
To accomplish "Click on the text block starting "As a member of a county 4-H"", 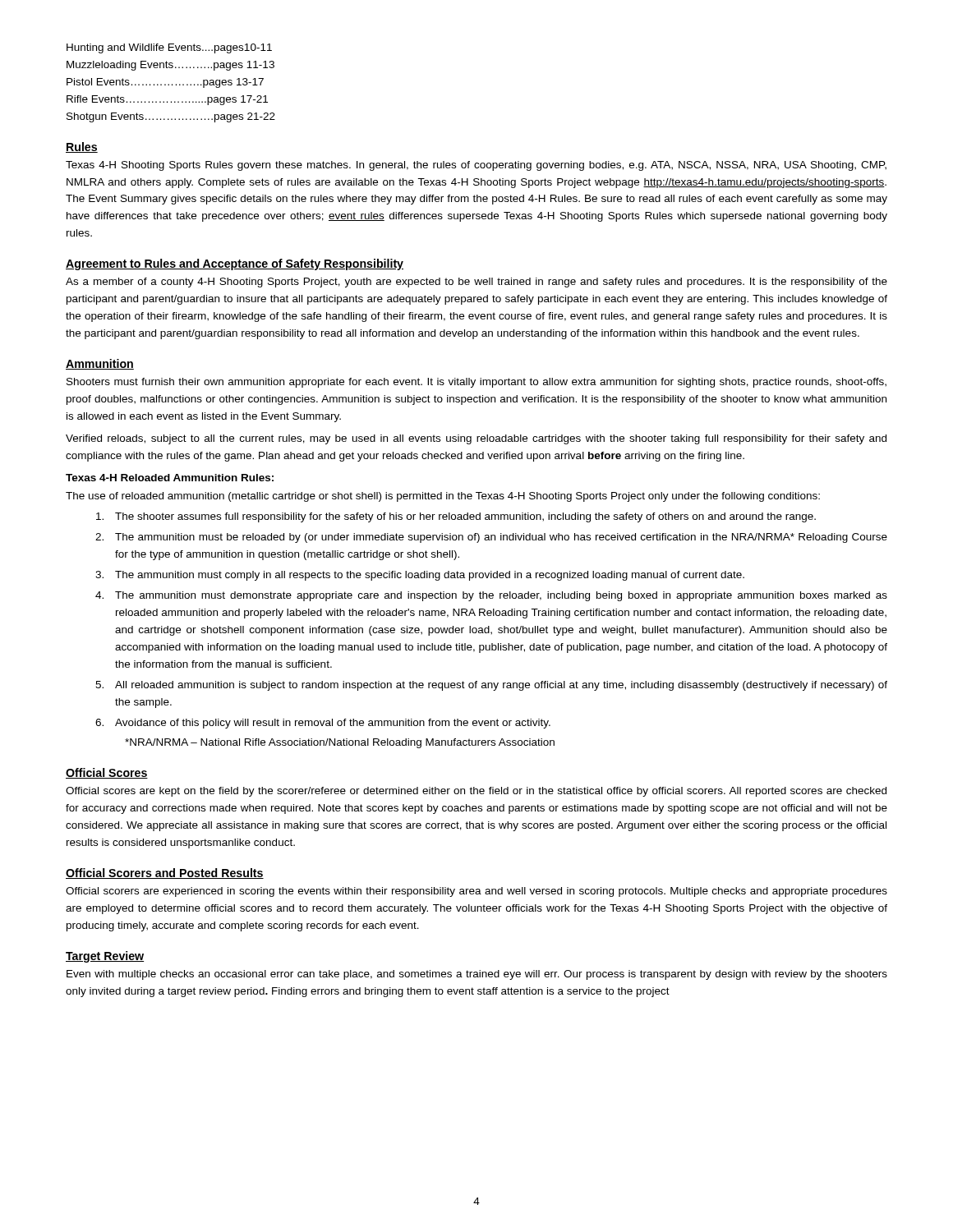I will coord(476,307).
